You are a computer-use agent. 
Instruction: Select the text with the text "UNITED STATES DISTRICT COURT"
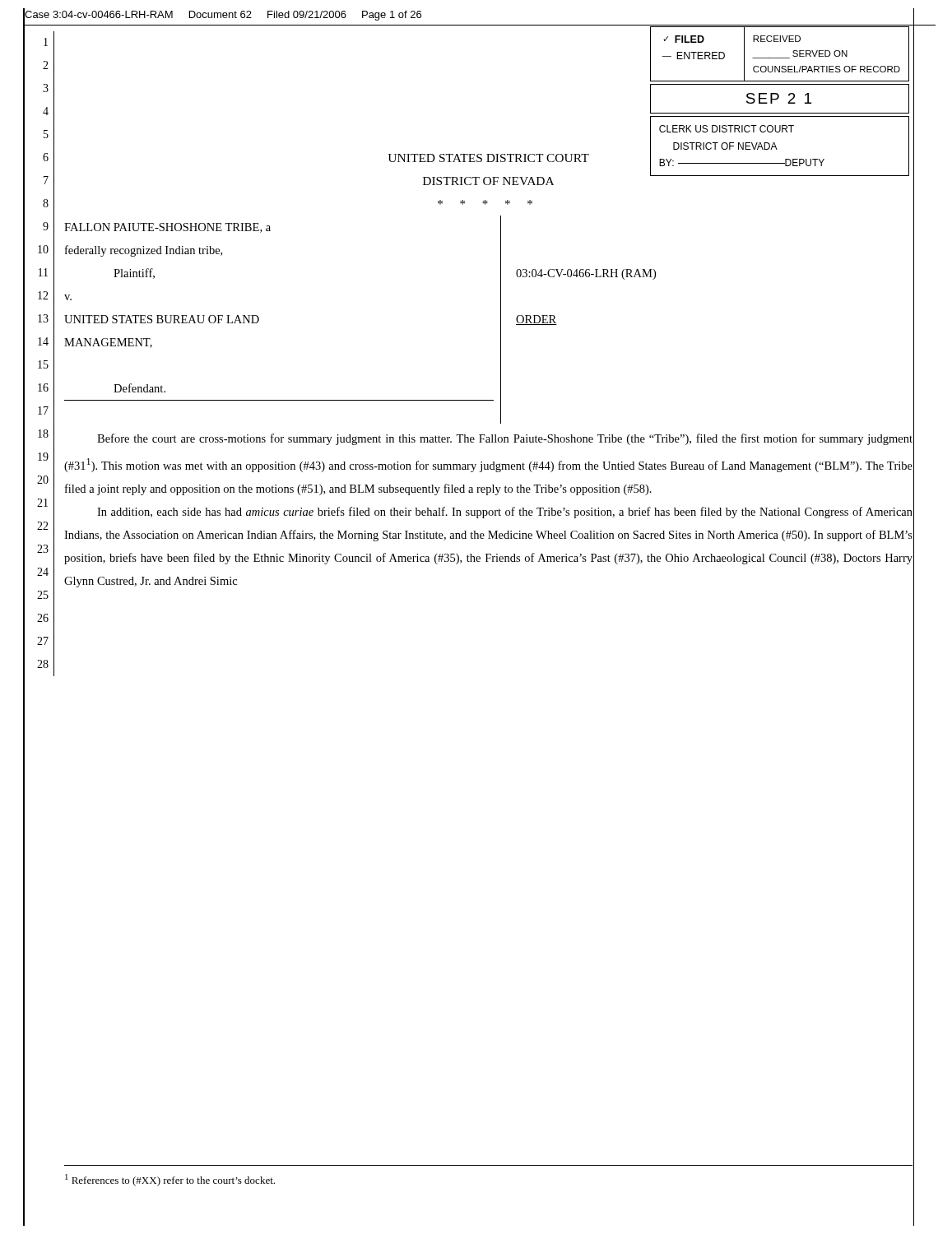[x=488, y=158]
